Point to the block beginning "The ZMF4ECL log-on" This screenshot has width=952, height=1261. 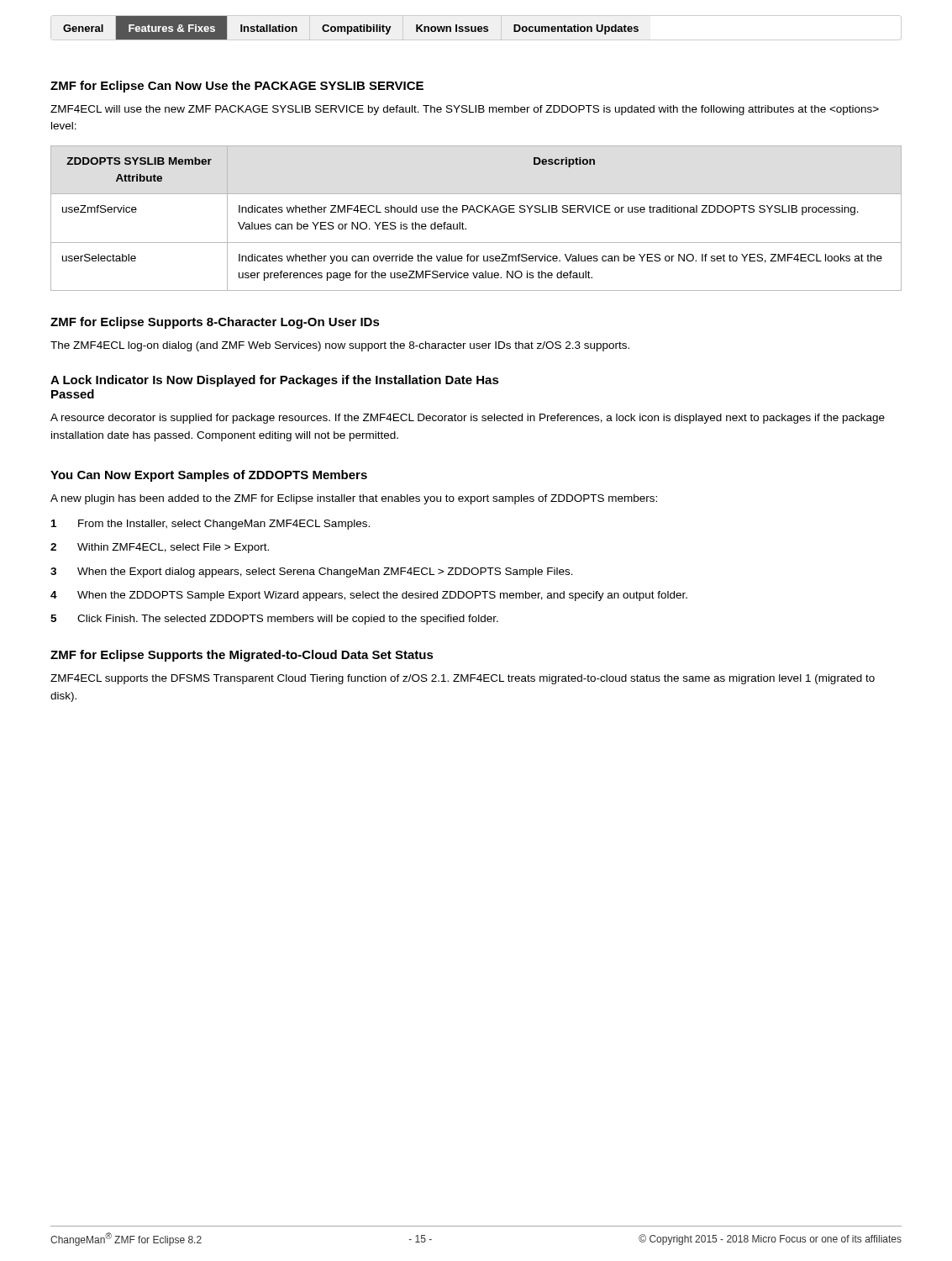(x=340, y=345)
